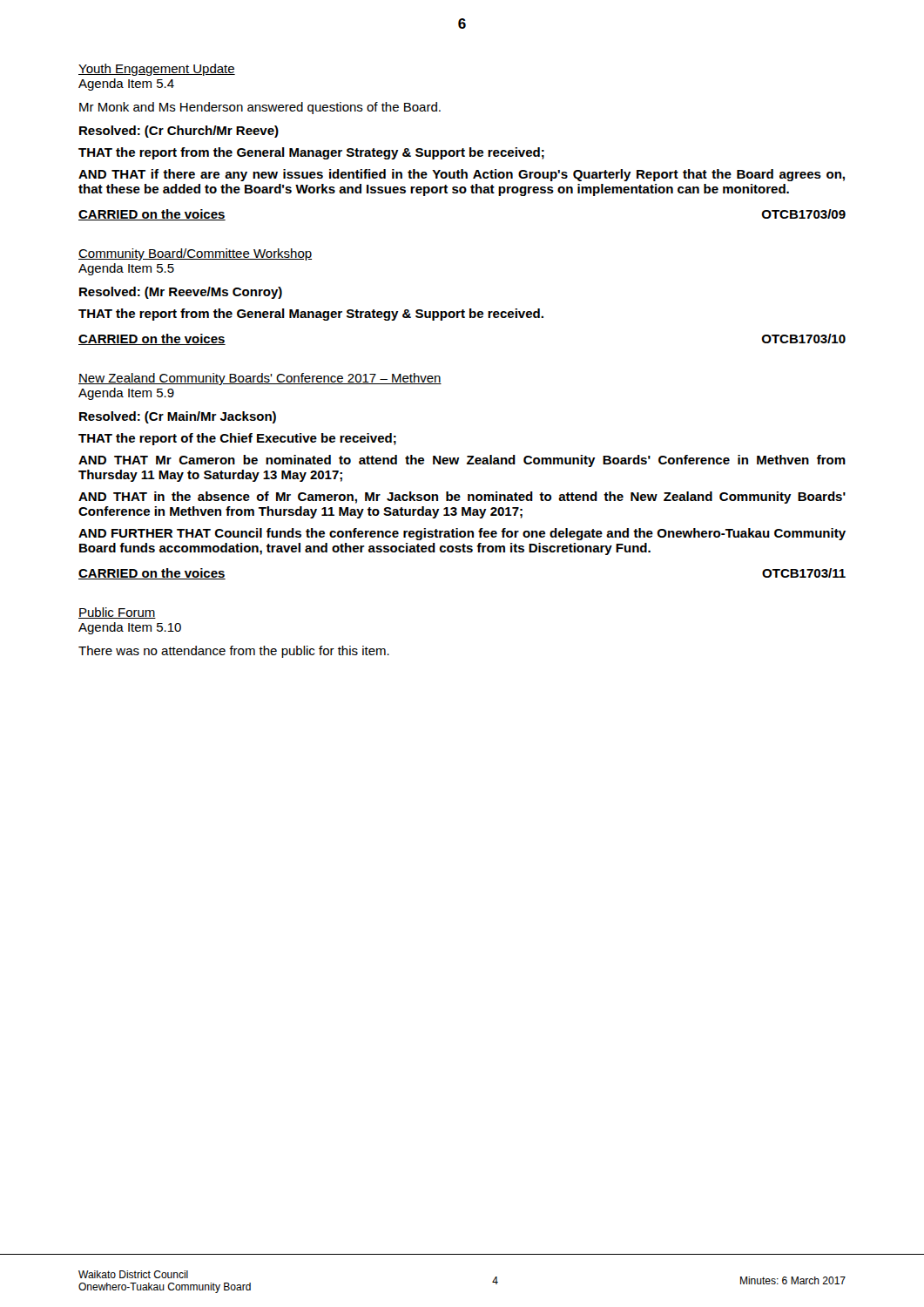Find "Resolved: (Cr Church/Mr Reeve)" on this page

[x=179, y=130]
